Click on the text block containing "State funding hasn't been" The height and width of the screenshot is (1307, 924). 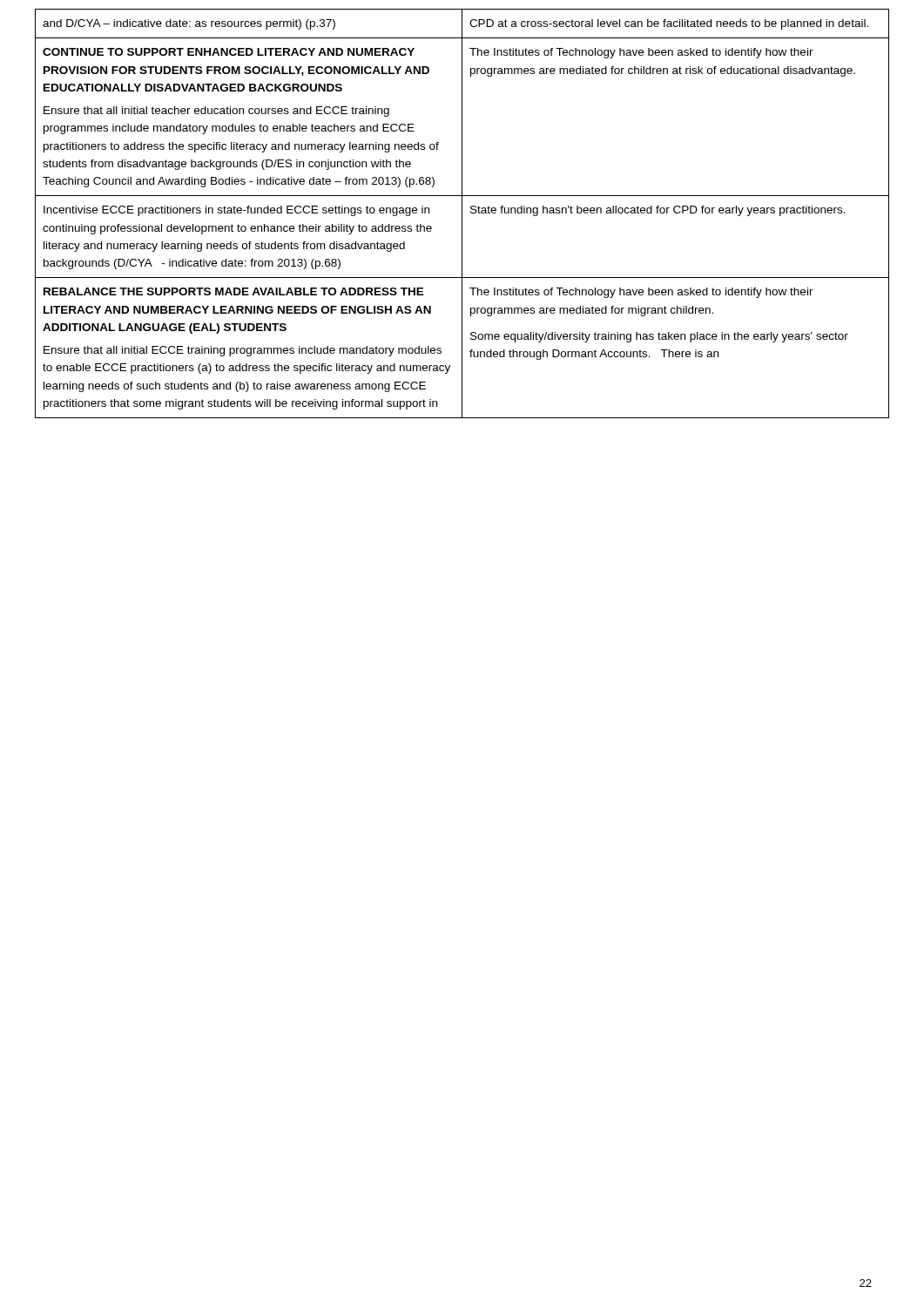(x=658, y=210)
